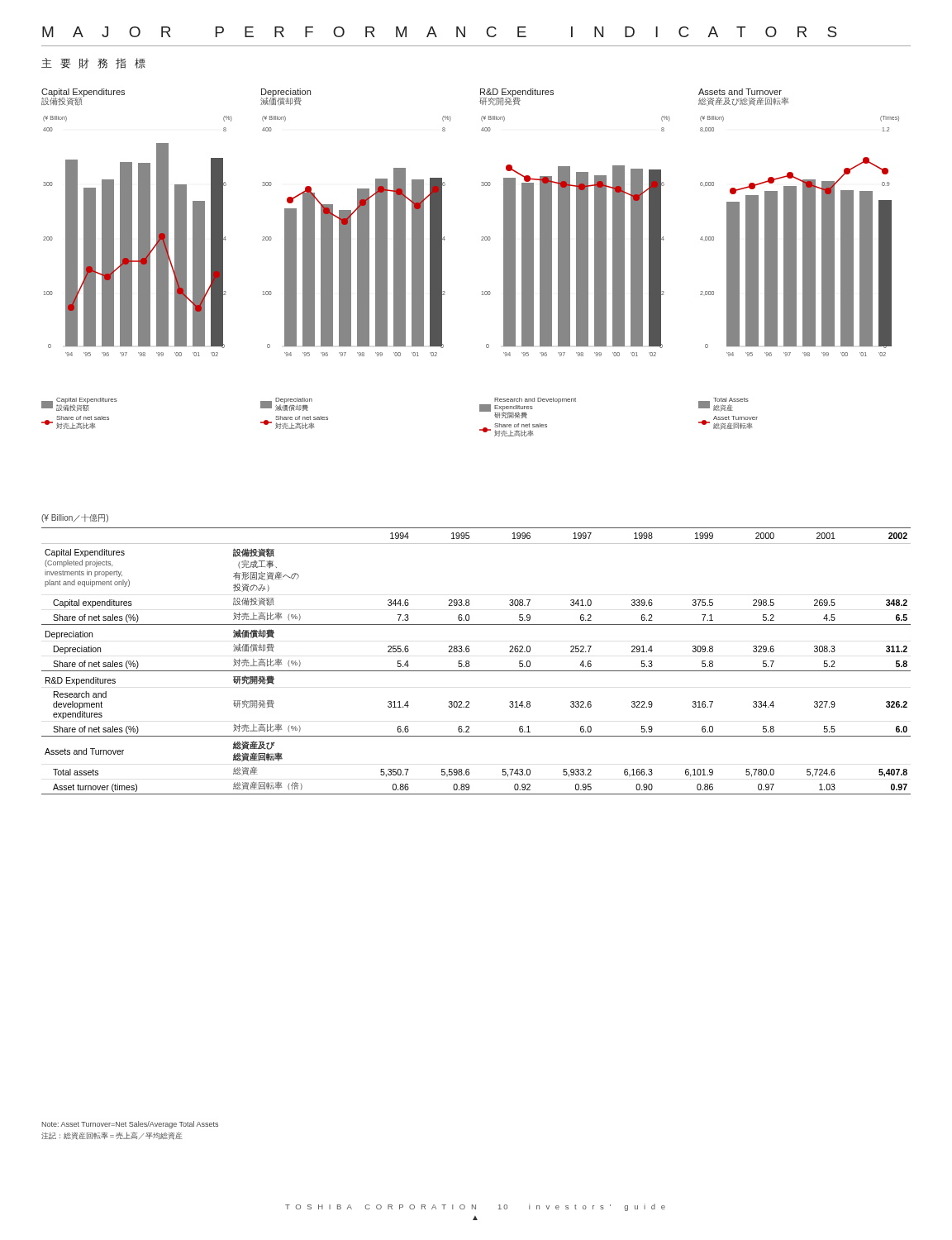The height and width of the screenshot is (1240, 952).
Task: Click on the region starting "主 要 財 務 指 標"
Action: click(95, 63)
